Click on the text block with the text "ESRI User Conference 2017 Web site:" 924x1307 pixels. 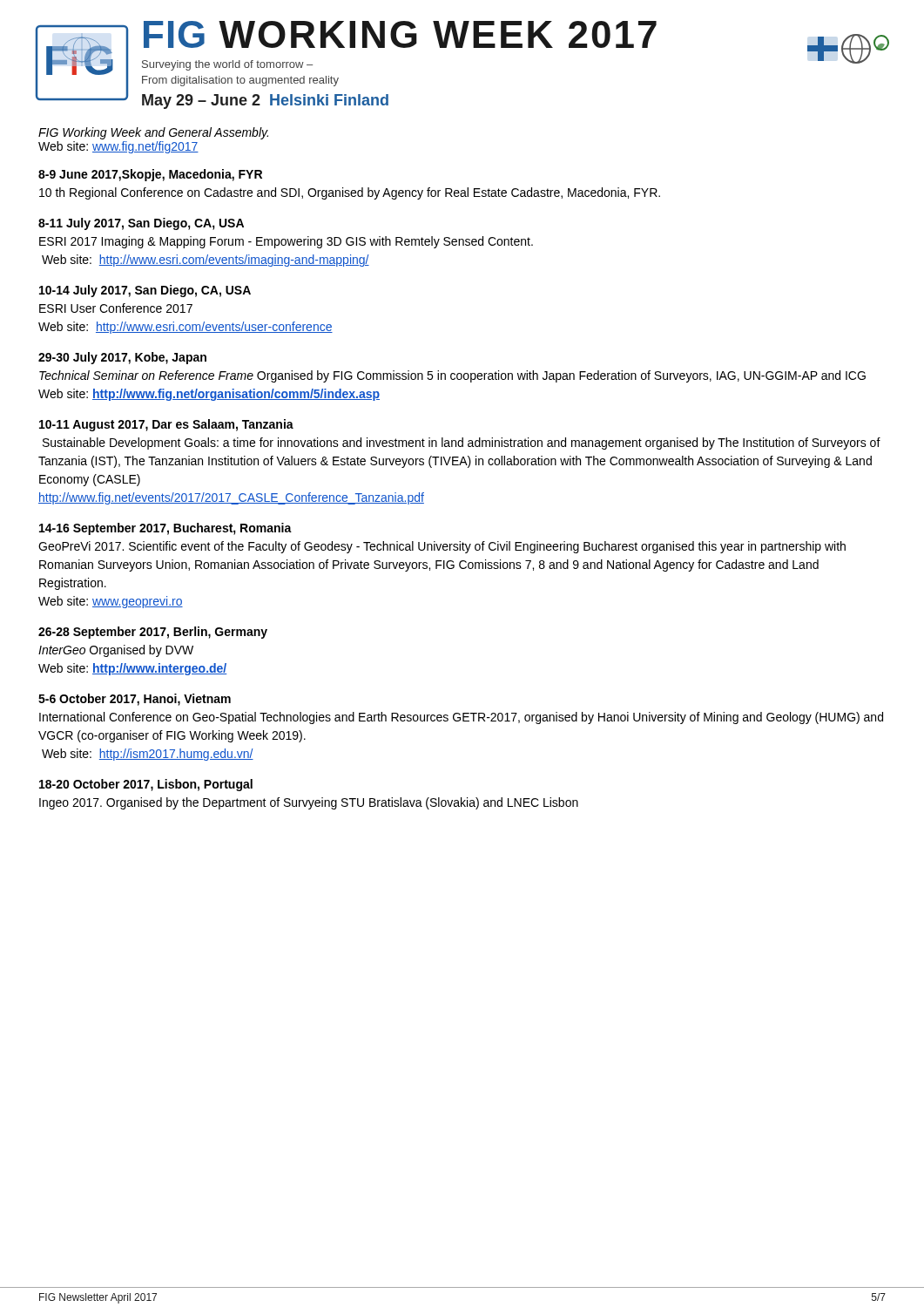[x=185, y=318]
